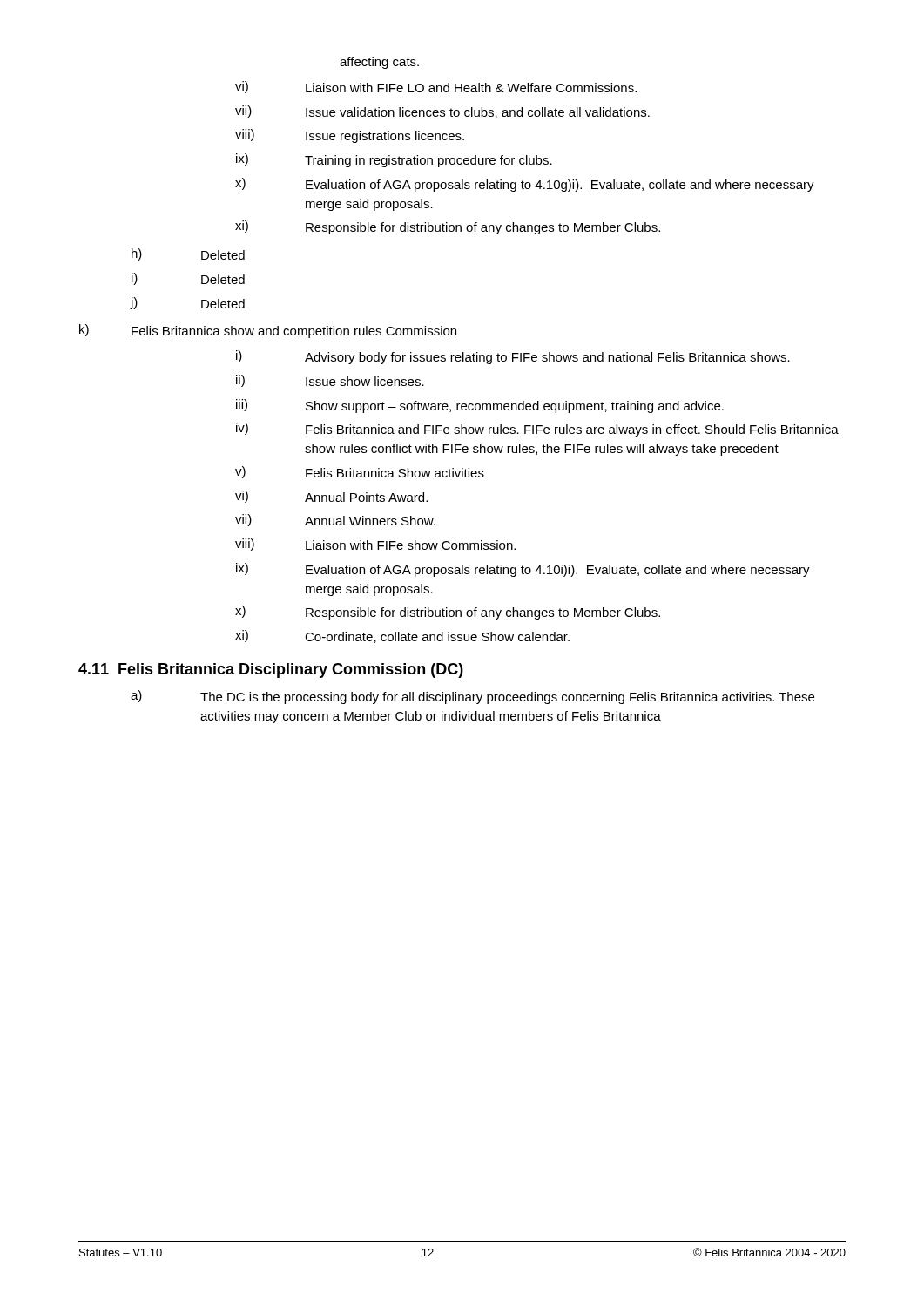Point to the text block starting "xi) Responsible for distribution of any changes"
The width and height of the screenshot is (924, 1307).
coord(540,227)
